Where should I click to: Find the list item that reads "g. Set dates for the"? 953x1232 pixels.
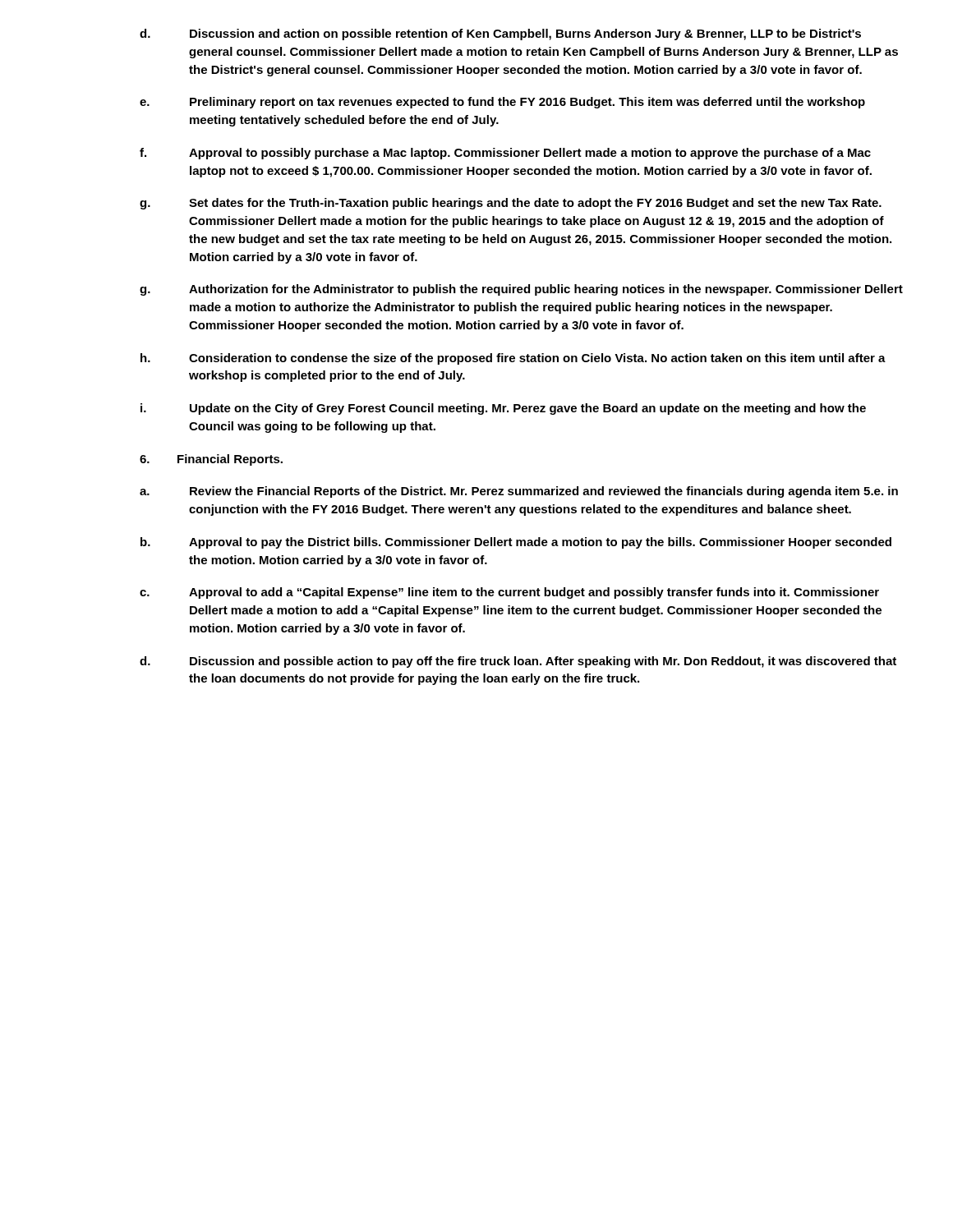point(522,230)
